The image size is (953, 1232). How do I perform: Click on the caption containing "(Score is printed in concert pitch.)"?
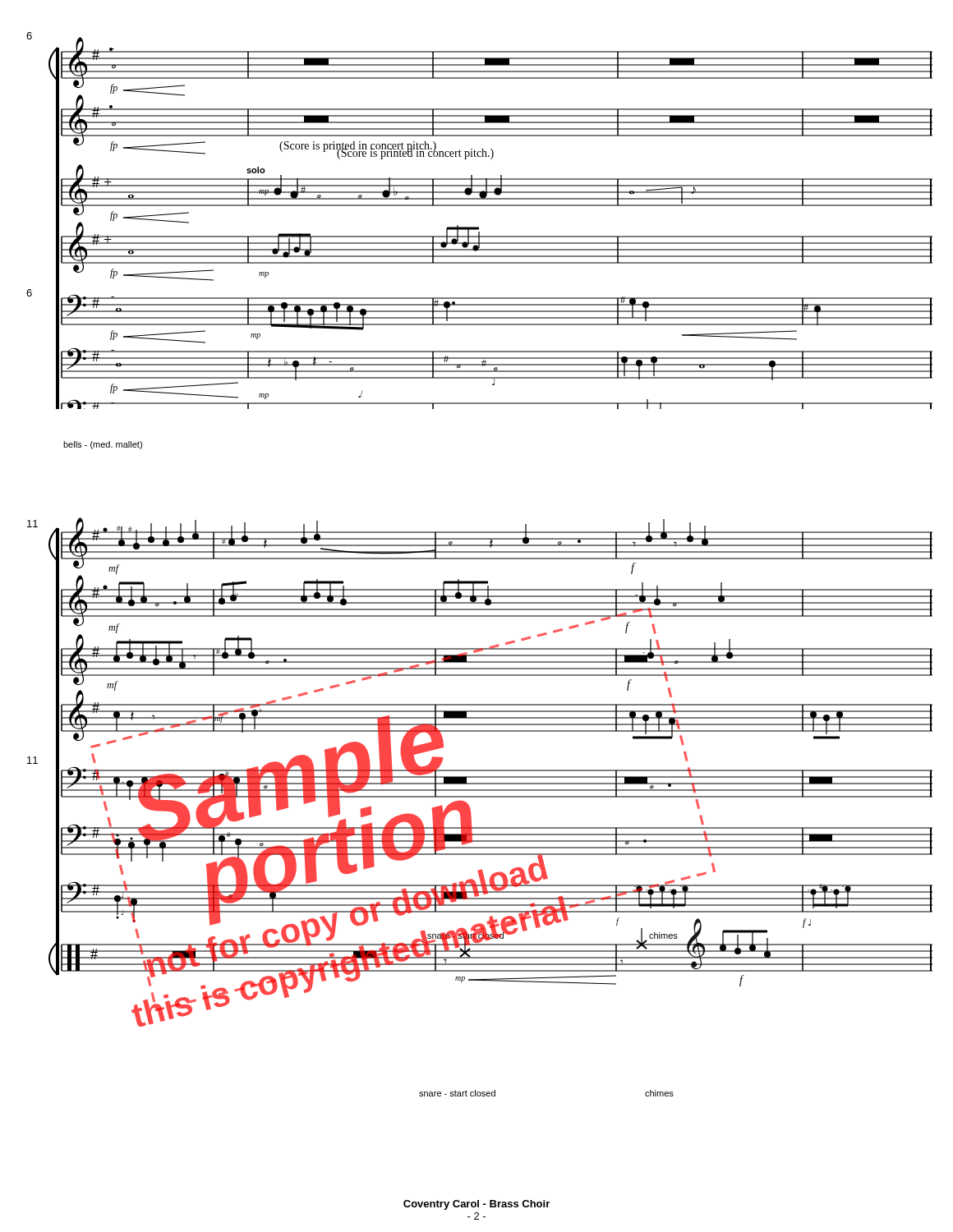tap(358, 146)
